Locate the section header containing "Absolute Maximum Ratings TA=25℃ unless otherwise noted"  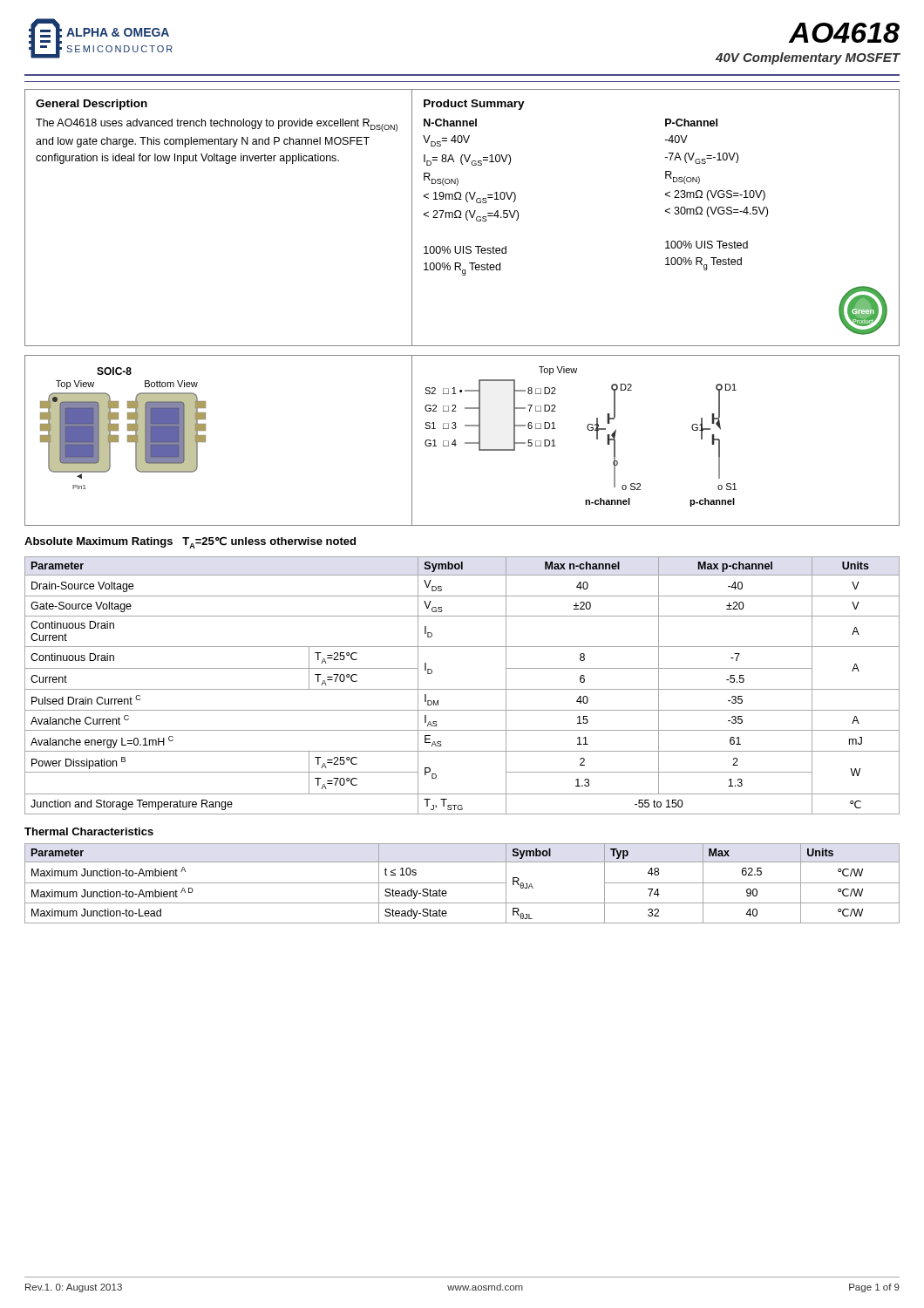[x=190, y=542]
